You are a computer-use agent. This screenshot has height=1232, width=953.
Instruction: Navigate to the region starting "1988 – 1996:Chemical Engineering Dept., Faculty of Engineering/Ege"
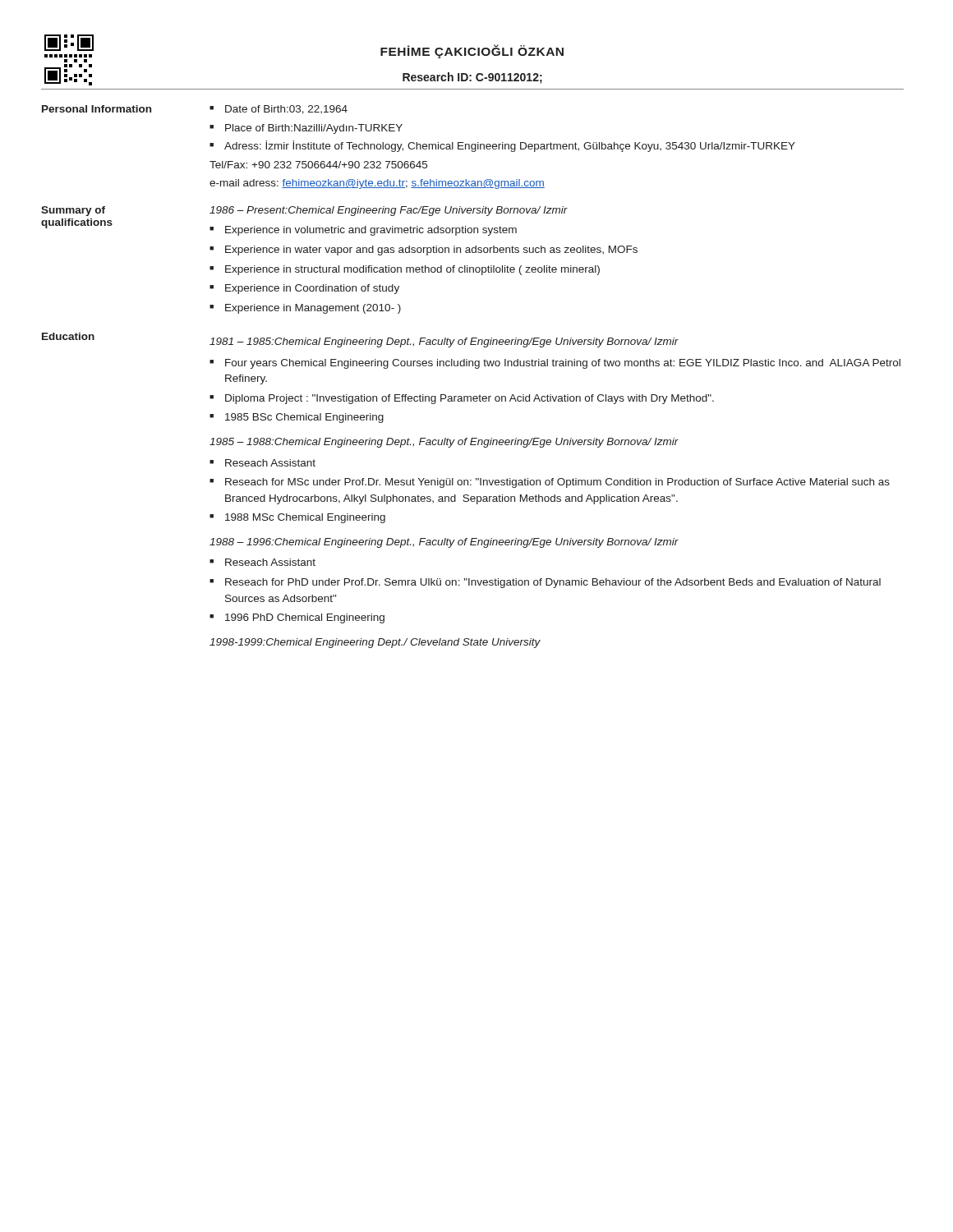click(444, 541)
